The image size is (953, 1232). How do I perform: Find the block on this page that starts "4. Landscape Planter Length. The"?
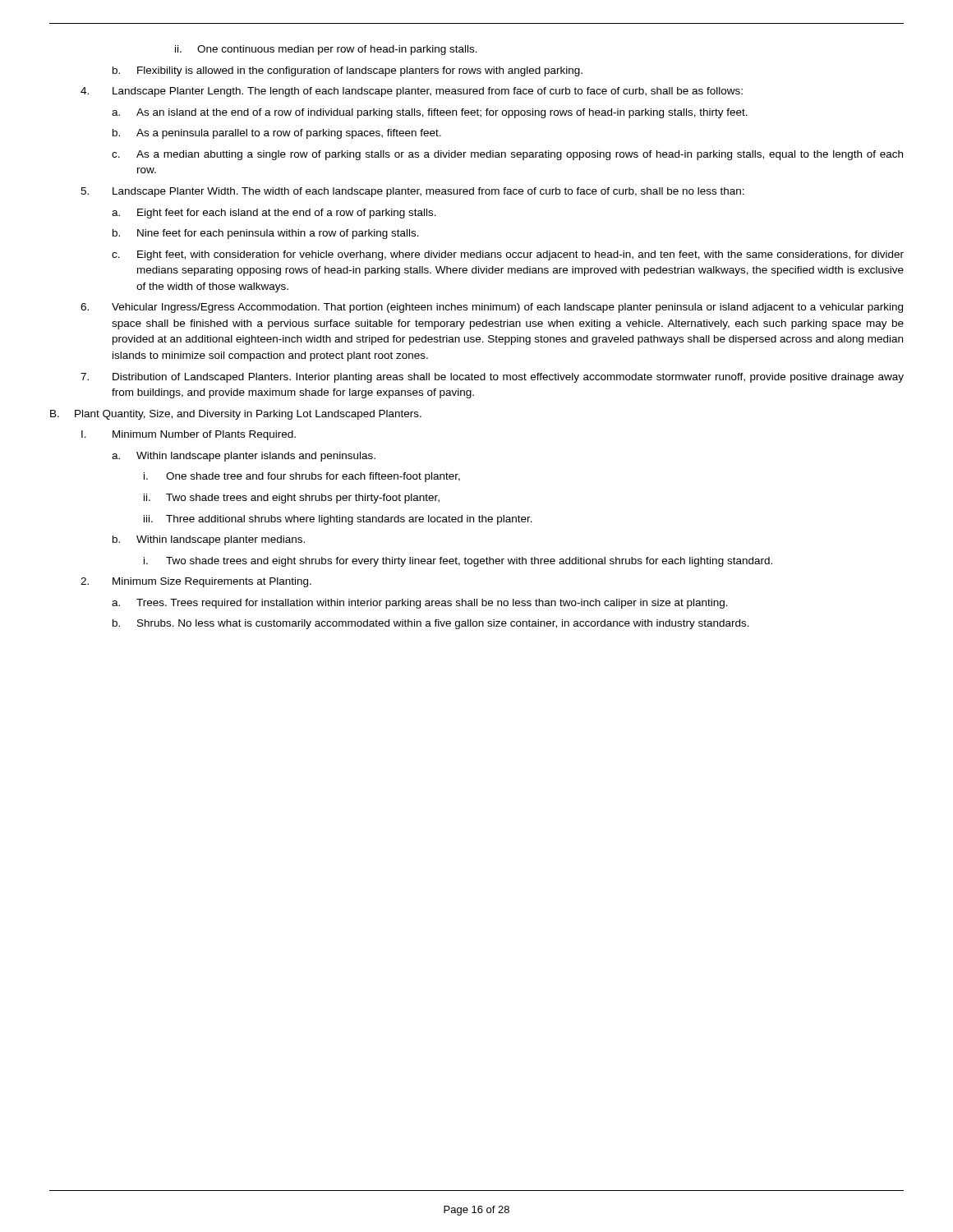492,91
